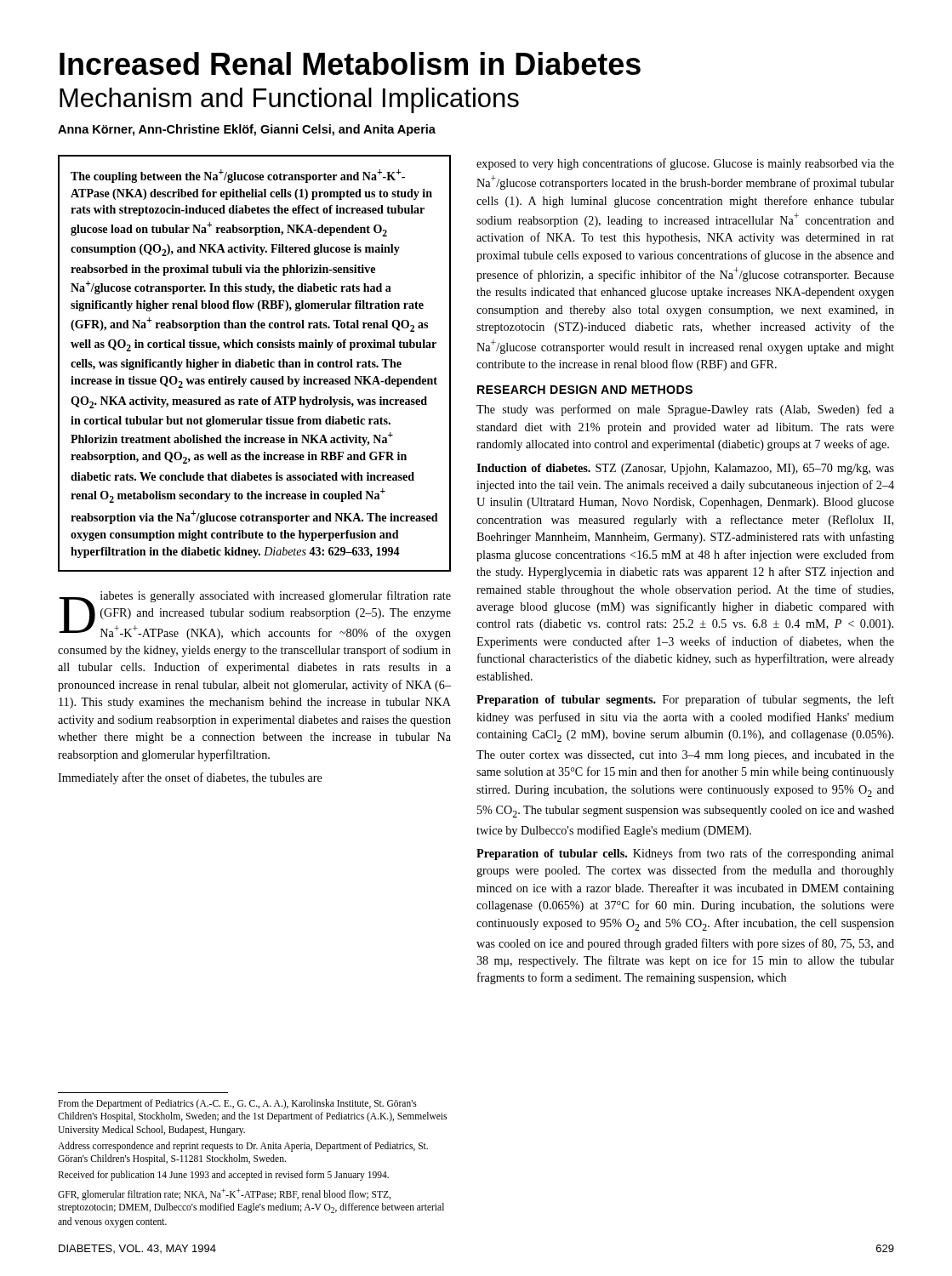This screenshot has height=1276, width=952.
Task: Find the text starting "Increased Renal Metabolism"
Action: click(476, 80)
